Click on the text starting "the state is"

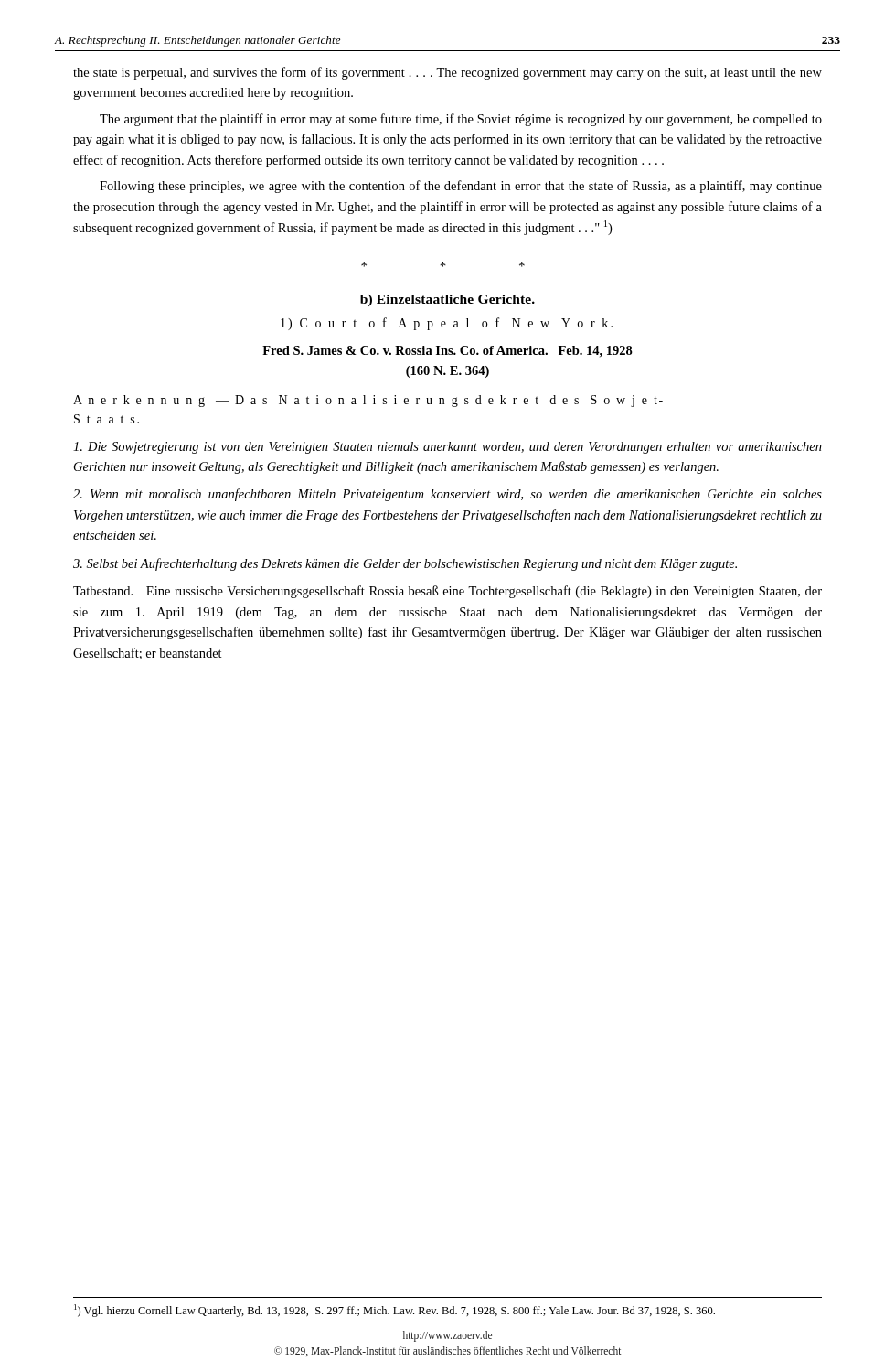click(x=448, y=83)
